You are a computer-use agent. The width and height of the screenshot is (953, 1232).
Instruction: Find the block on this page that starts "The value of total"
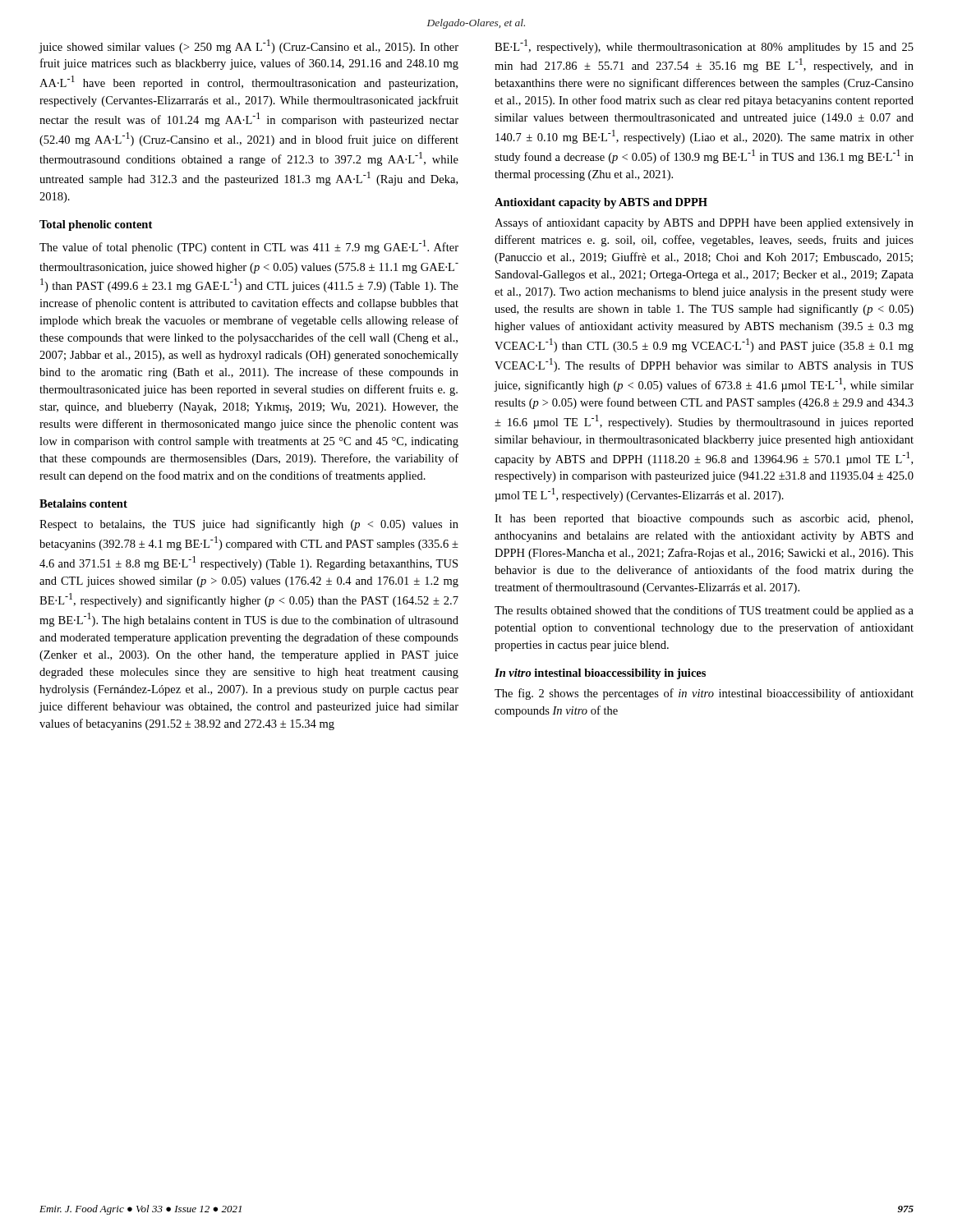coord(249,361)
